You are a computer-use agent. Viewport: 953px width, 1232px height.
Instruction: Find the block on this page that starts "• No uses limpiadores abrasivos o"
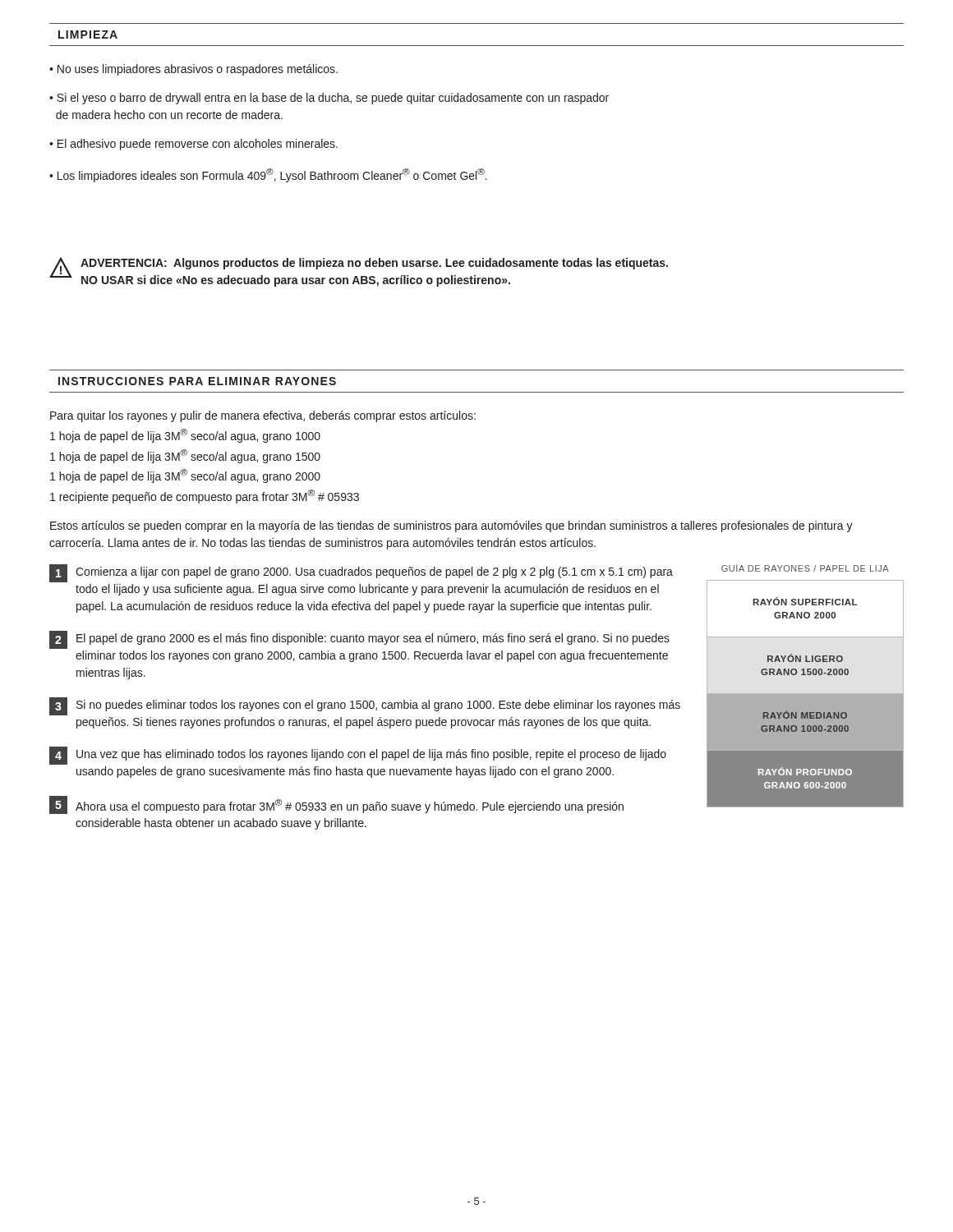194,69
